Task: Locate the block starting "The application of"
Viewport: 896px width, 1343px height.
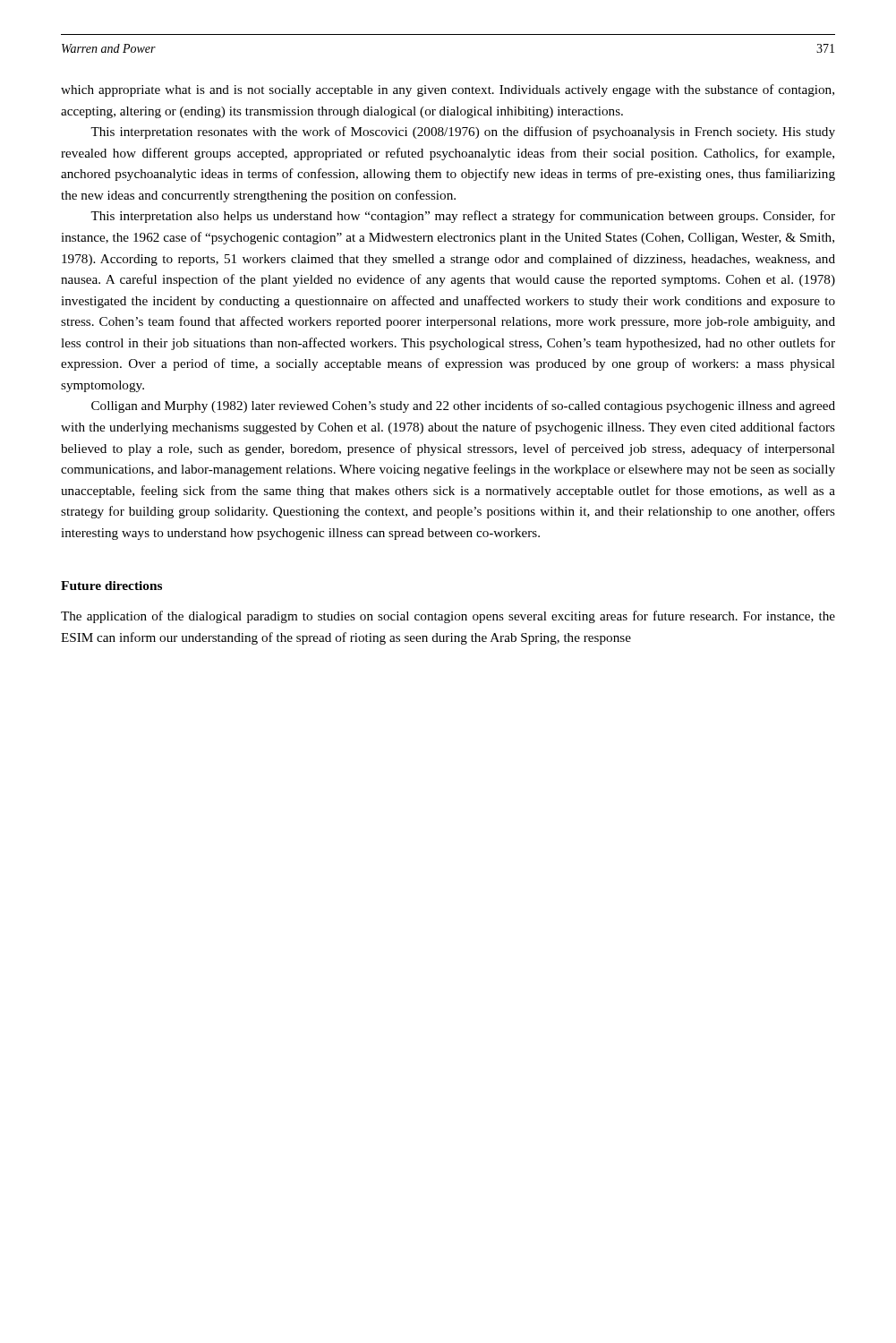Action: pyautogui.click(x=448, y=627)
